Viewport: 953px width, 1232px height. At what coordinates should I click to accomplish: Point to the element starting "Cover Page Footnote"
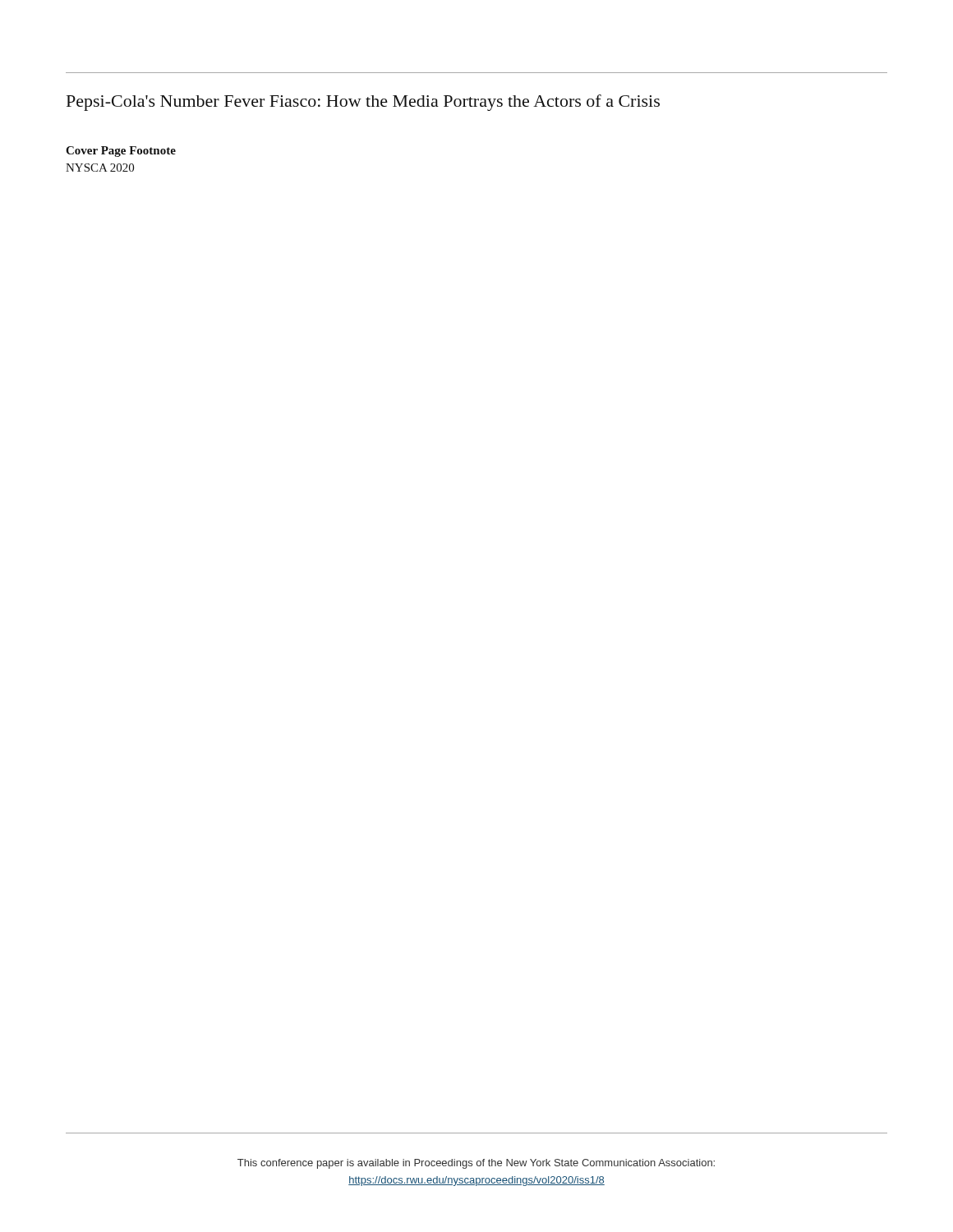121,150
